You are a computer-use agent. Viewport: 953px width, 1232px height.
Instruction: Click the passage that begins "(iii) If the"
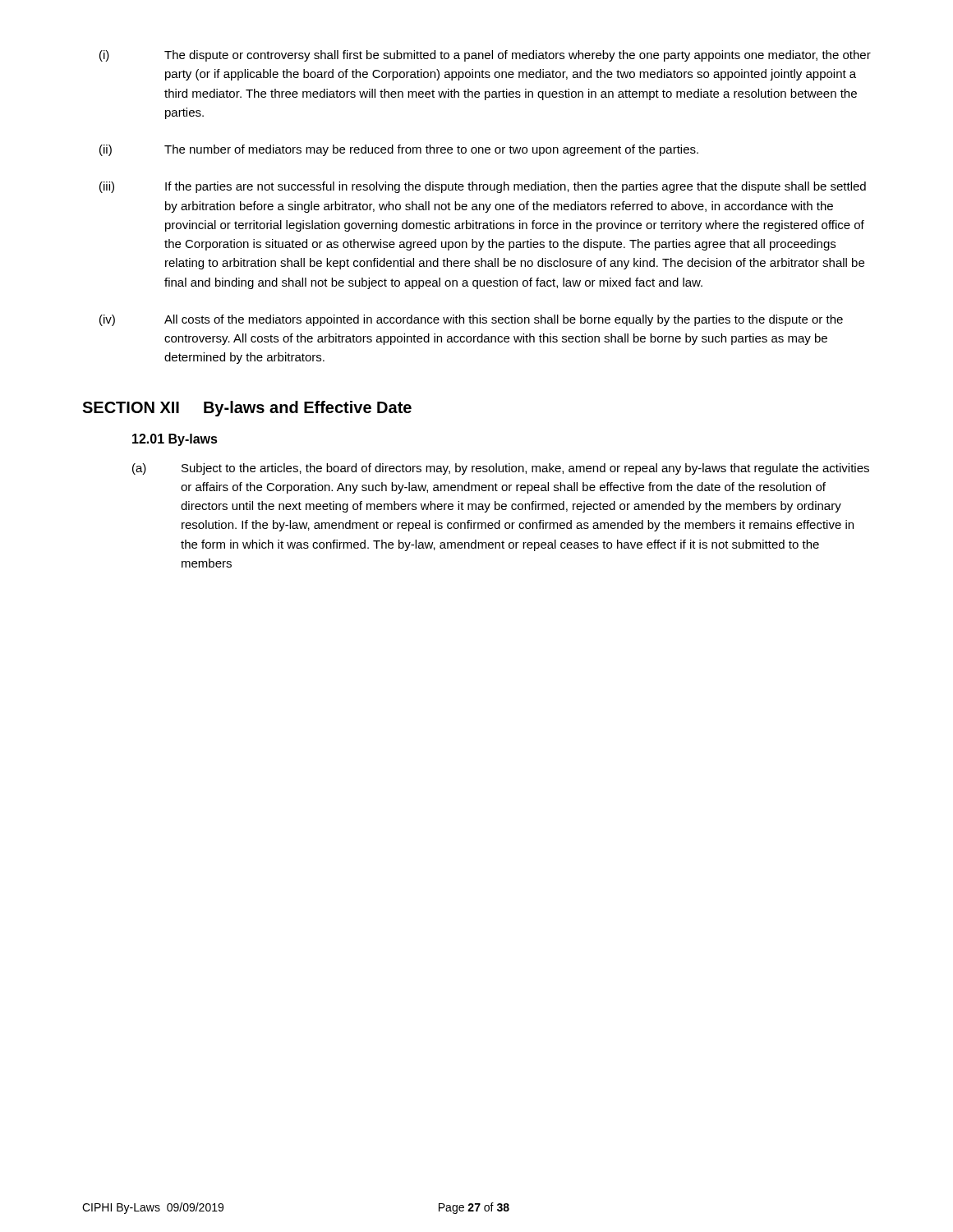pos(476,234)
